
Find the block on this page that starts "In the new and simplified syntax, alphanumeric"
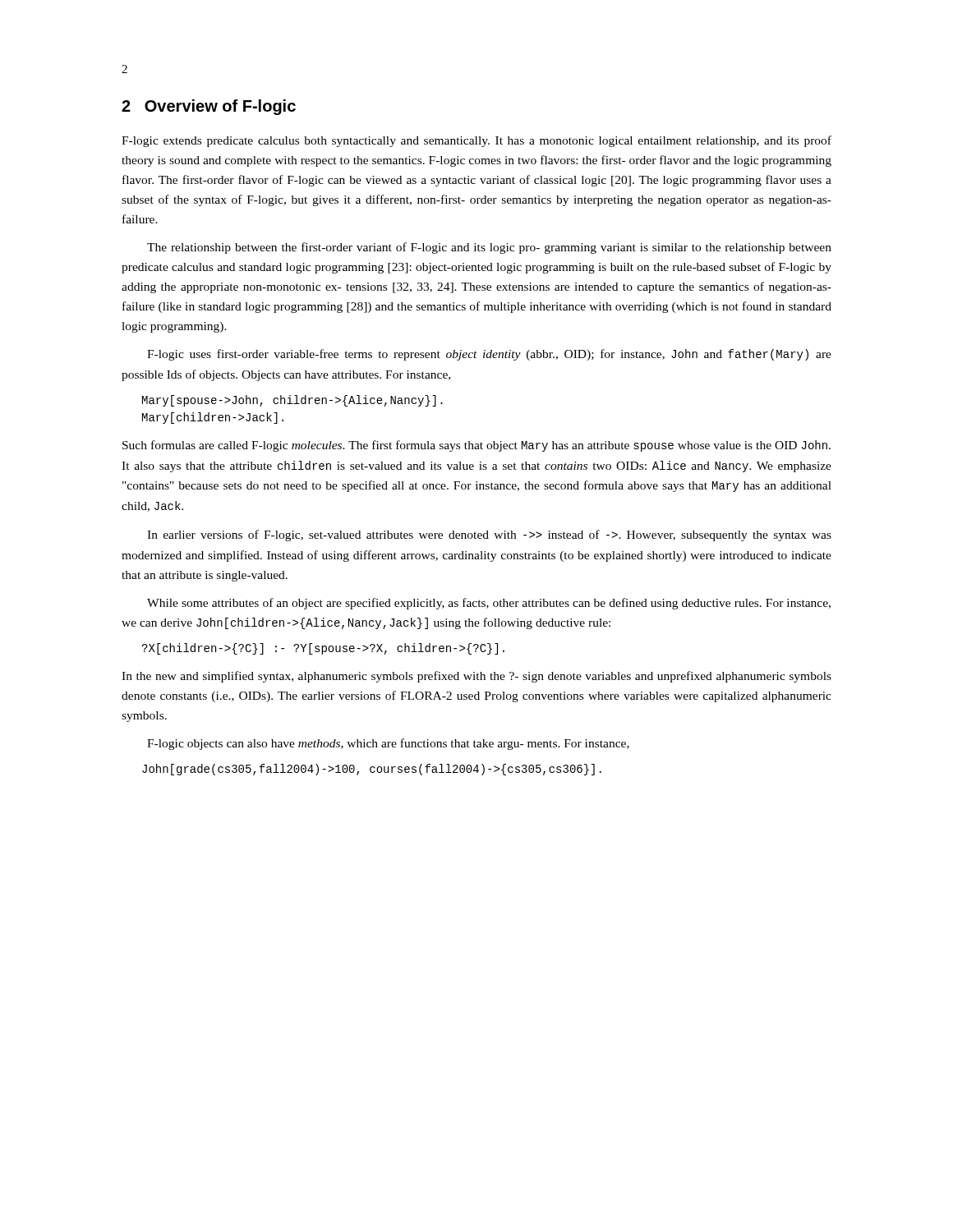[476, 696]
